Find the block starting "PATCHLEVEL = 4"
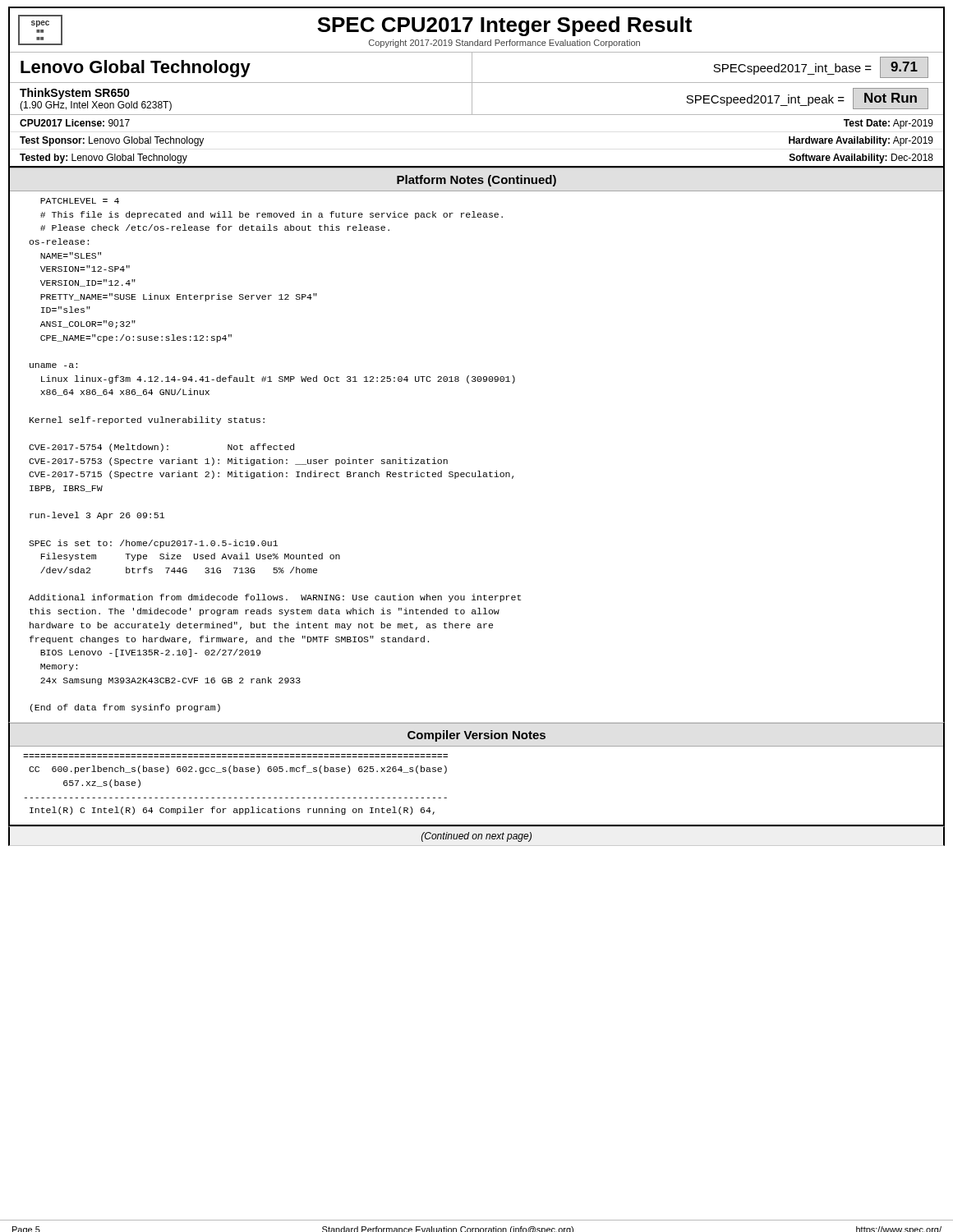Viewport: 953px width, 1232px height. pyautogui.click(x=80, y=201)
